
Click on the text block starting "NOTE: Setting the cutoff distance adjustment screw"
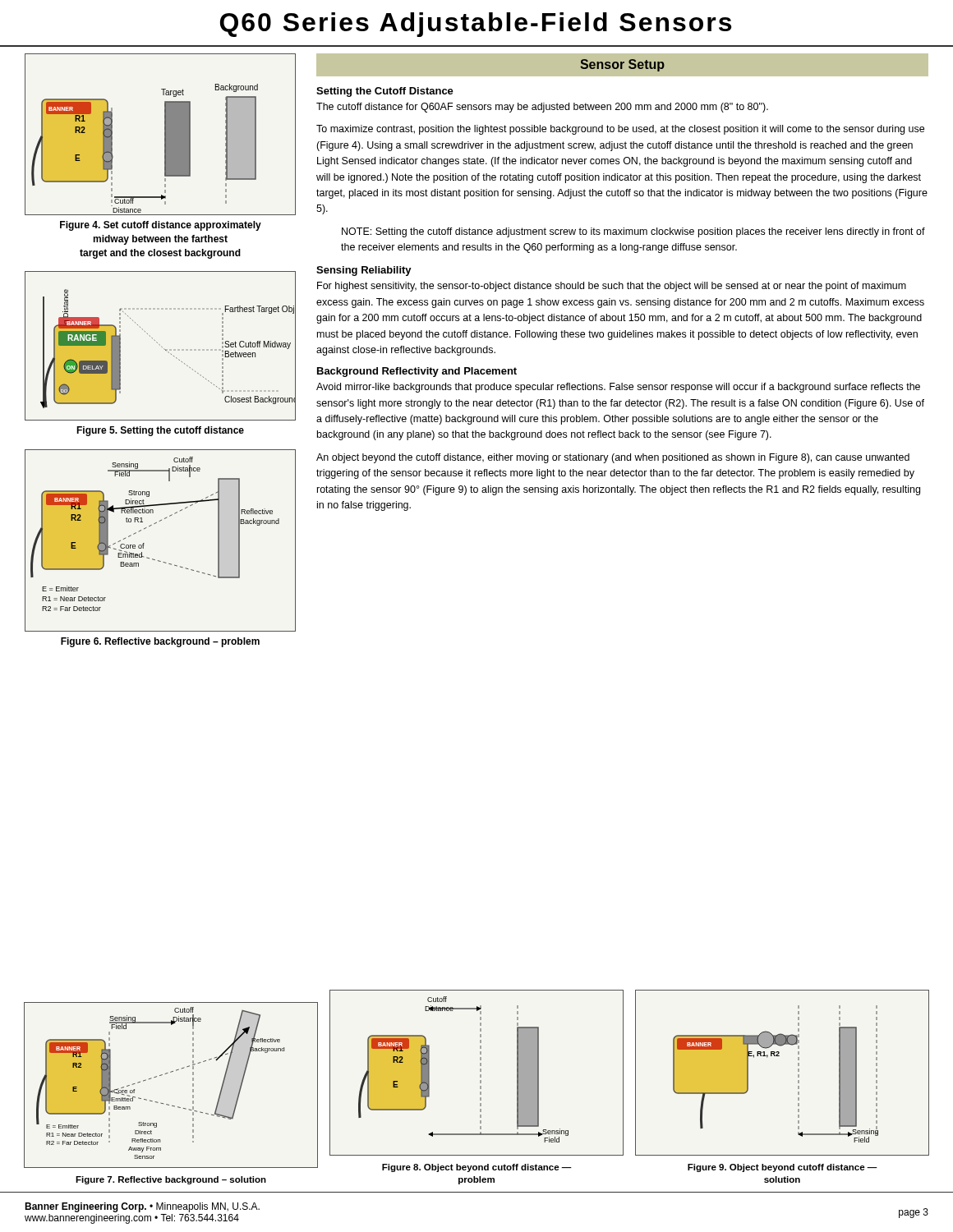pyautogui.click(x=633, y=239)
